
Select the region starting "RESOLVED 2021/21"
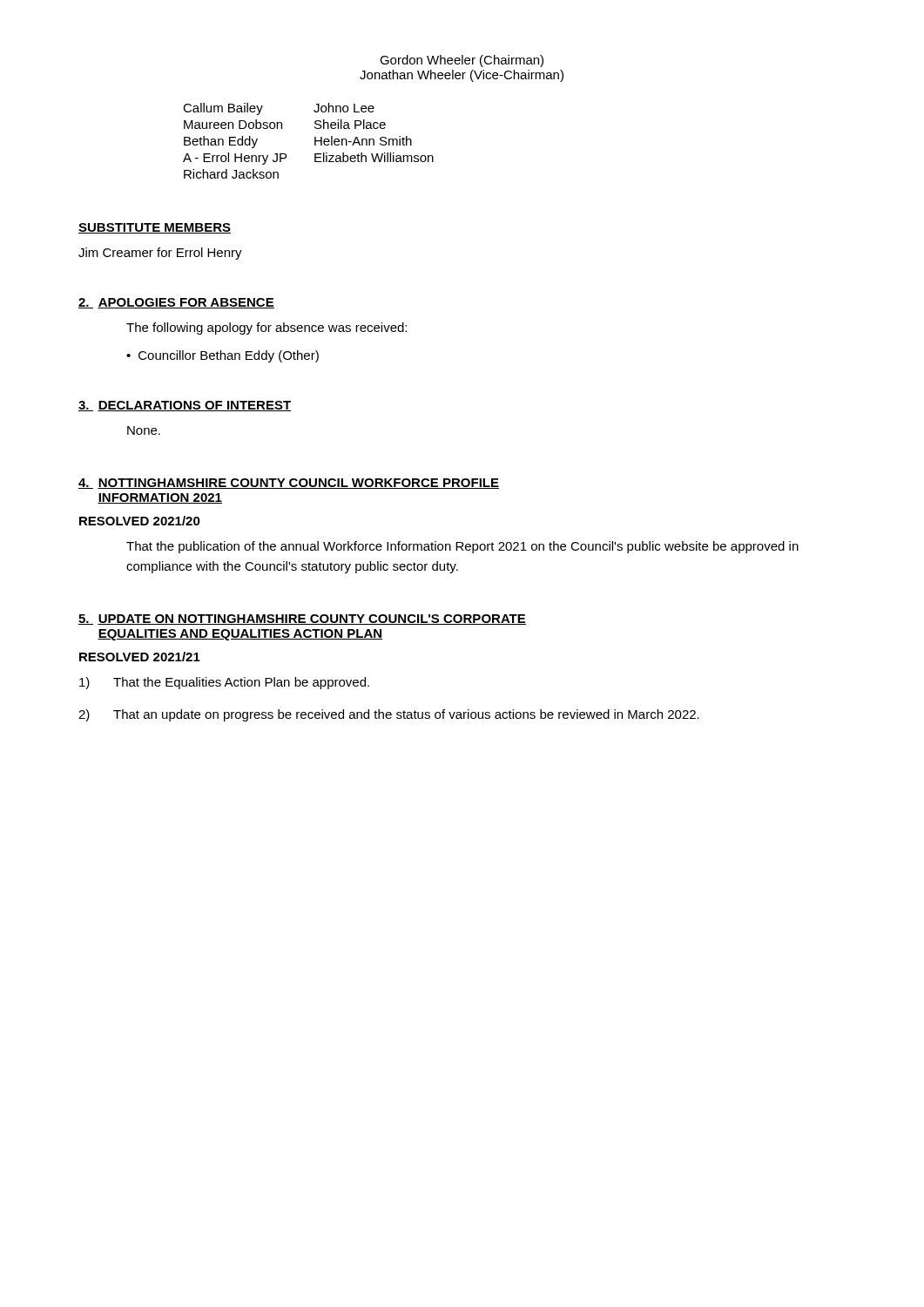pyautogui.click(x=139, y=657)
